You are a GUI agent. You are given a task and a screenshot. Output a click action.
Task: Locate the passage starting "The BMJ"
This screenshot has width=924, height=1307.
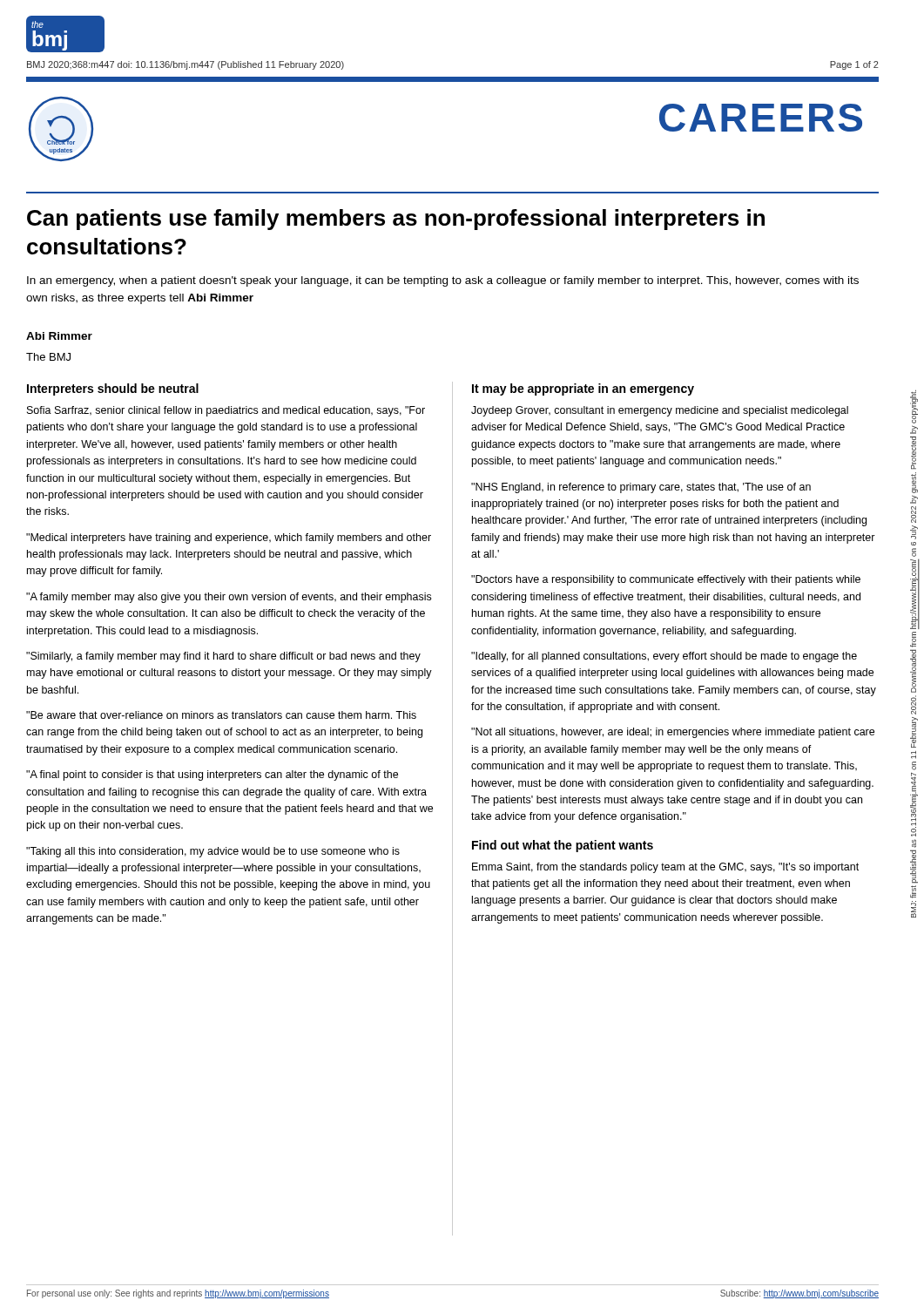pos(49,357)
